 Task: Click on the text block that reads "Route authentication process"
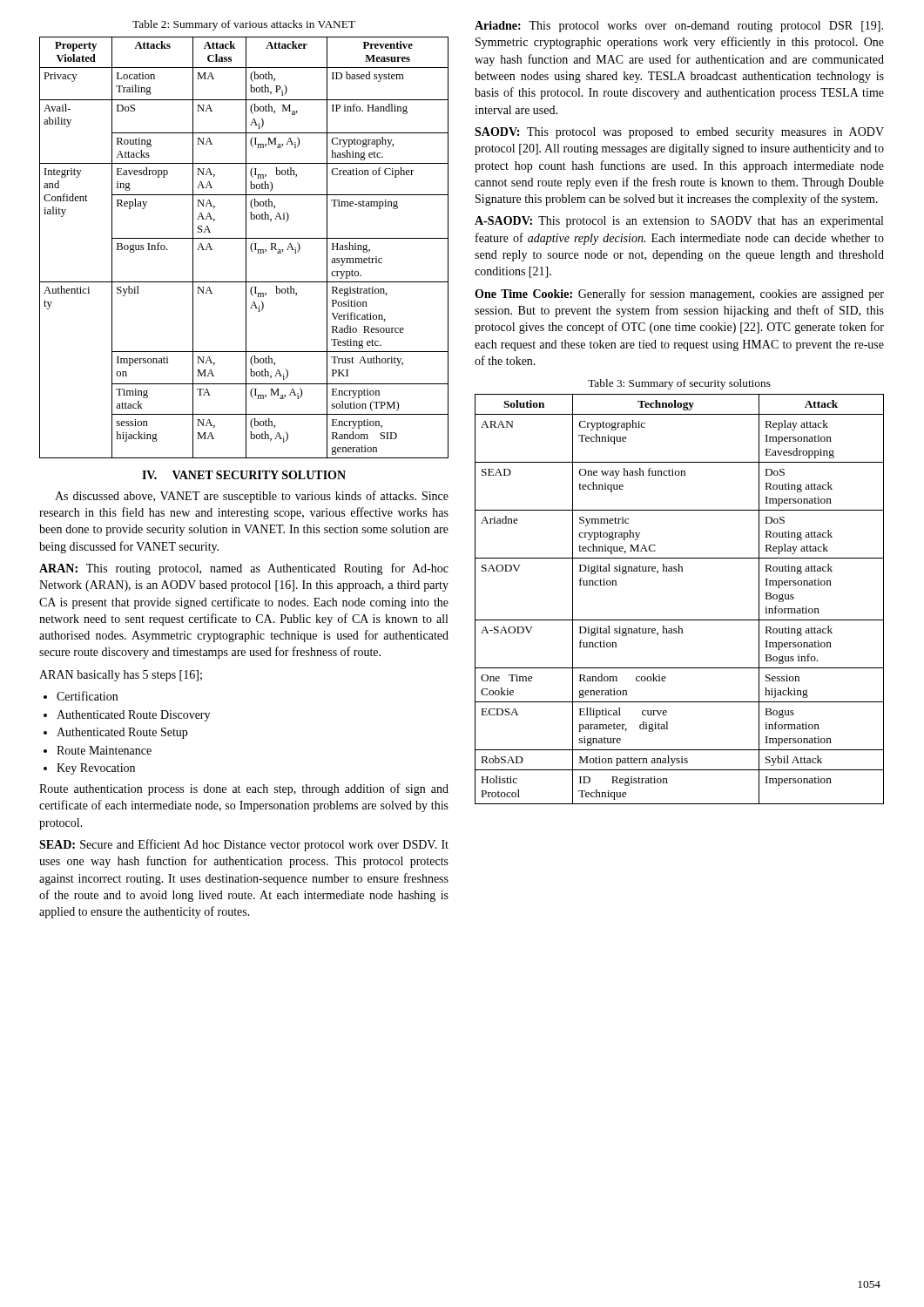click(244, 806)
